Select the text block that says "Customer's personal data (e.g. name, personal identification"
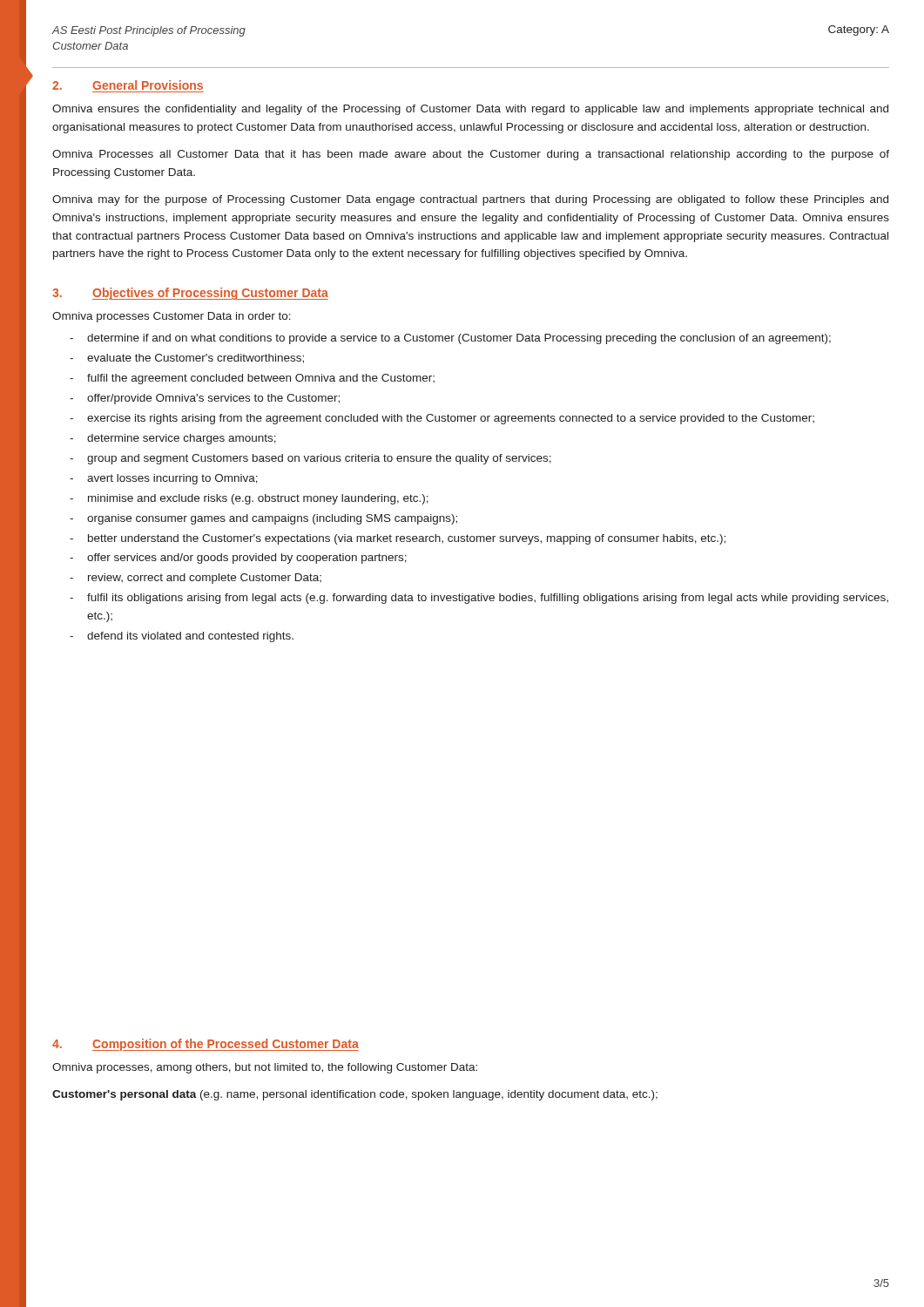The image size is (924, 1307). pyautogui.click(x=355, y=1094)
